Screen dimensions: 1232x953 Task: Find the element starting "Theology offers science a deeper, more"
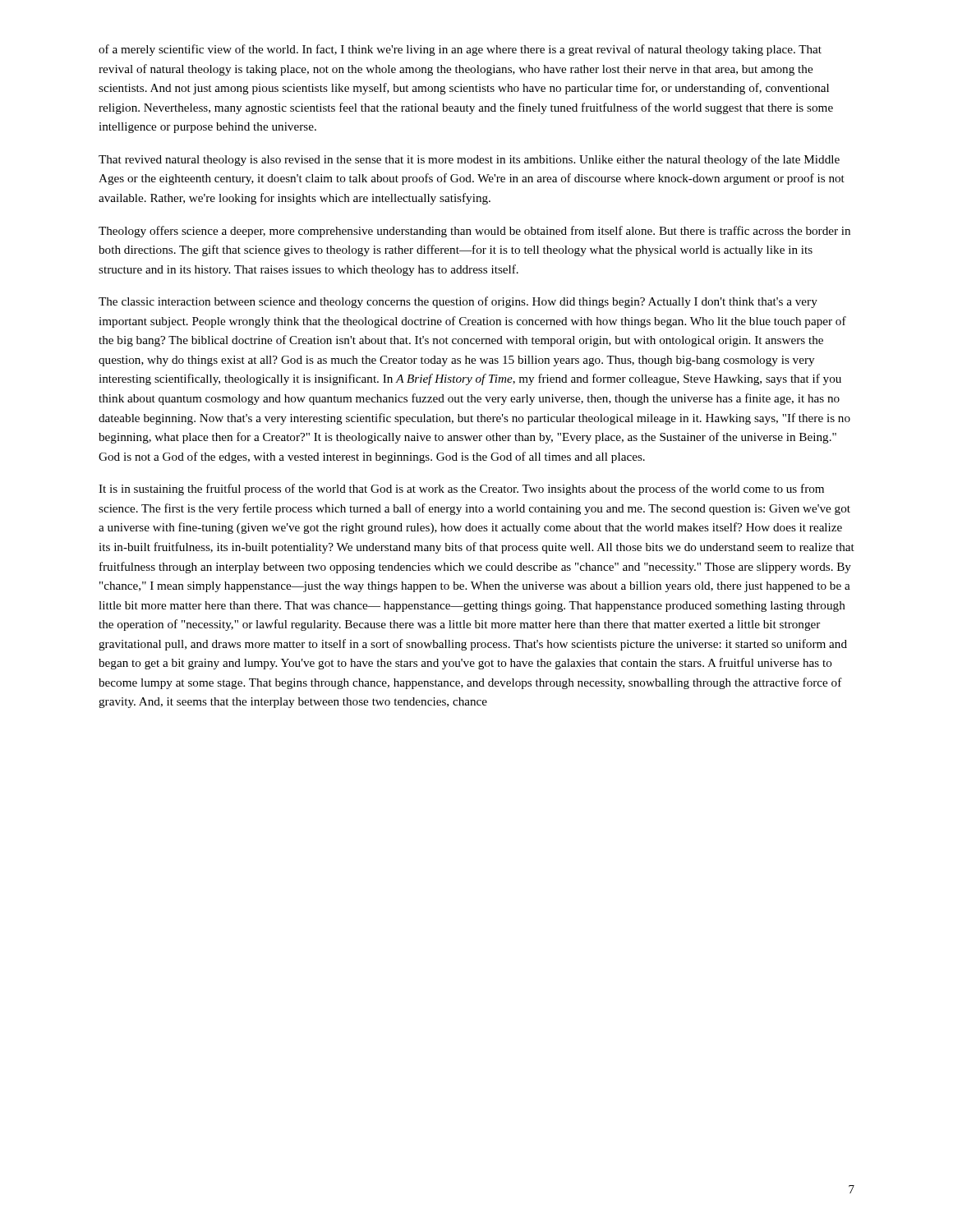point(475,249)
